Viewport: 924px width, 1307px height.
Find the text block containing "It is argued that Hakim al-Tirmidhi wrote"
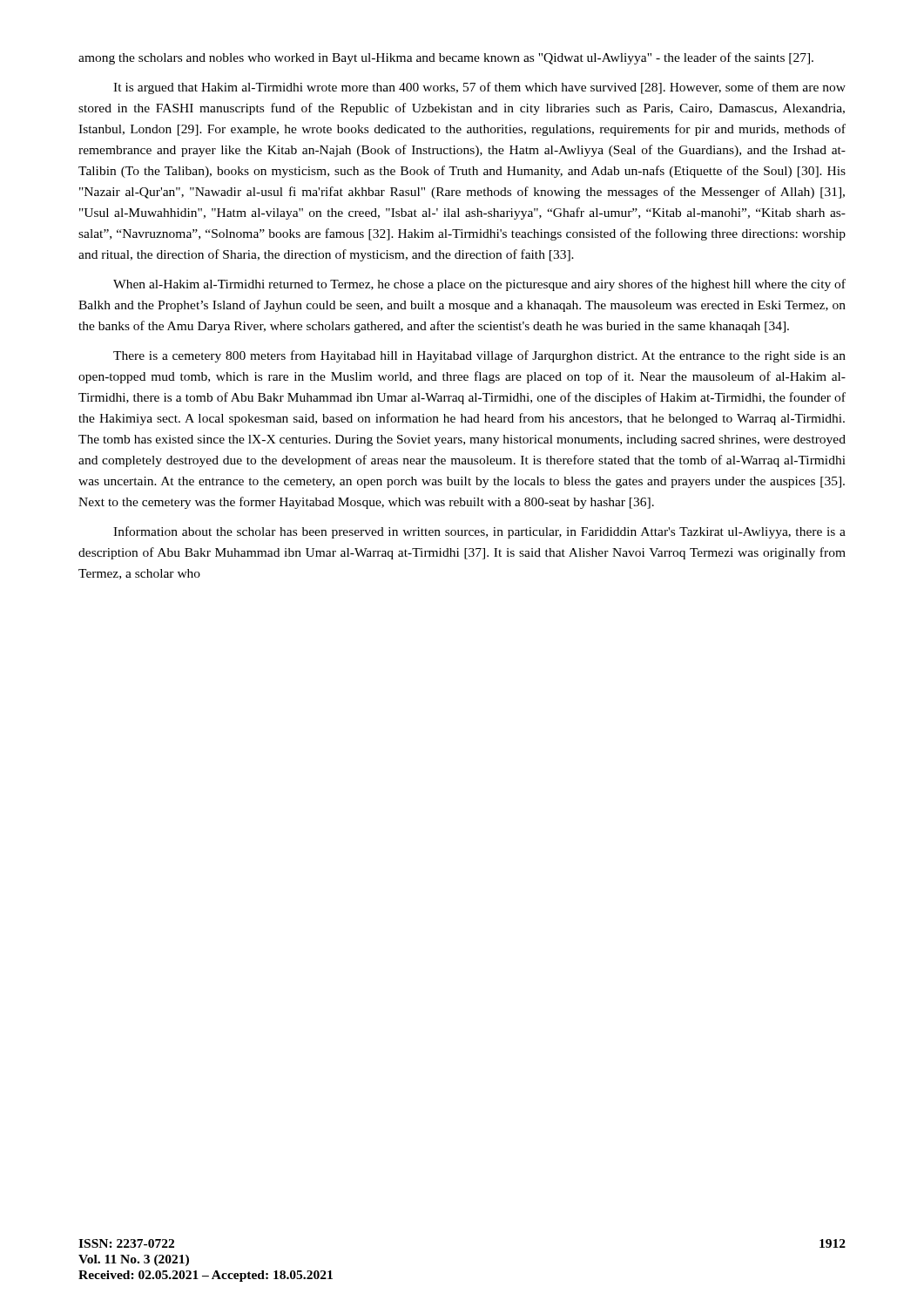(462, 171)
